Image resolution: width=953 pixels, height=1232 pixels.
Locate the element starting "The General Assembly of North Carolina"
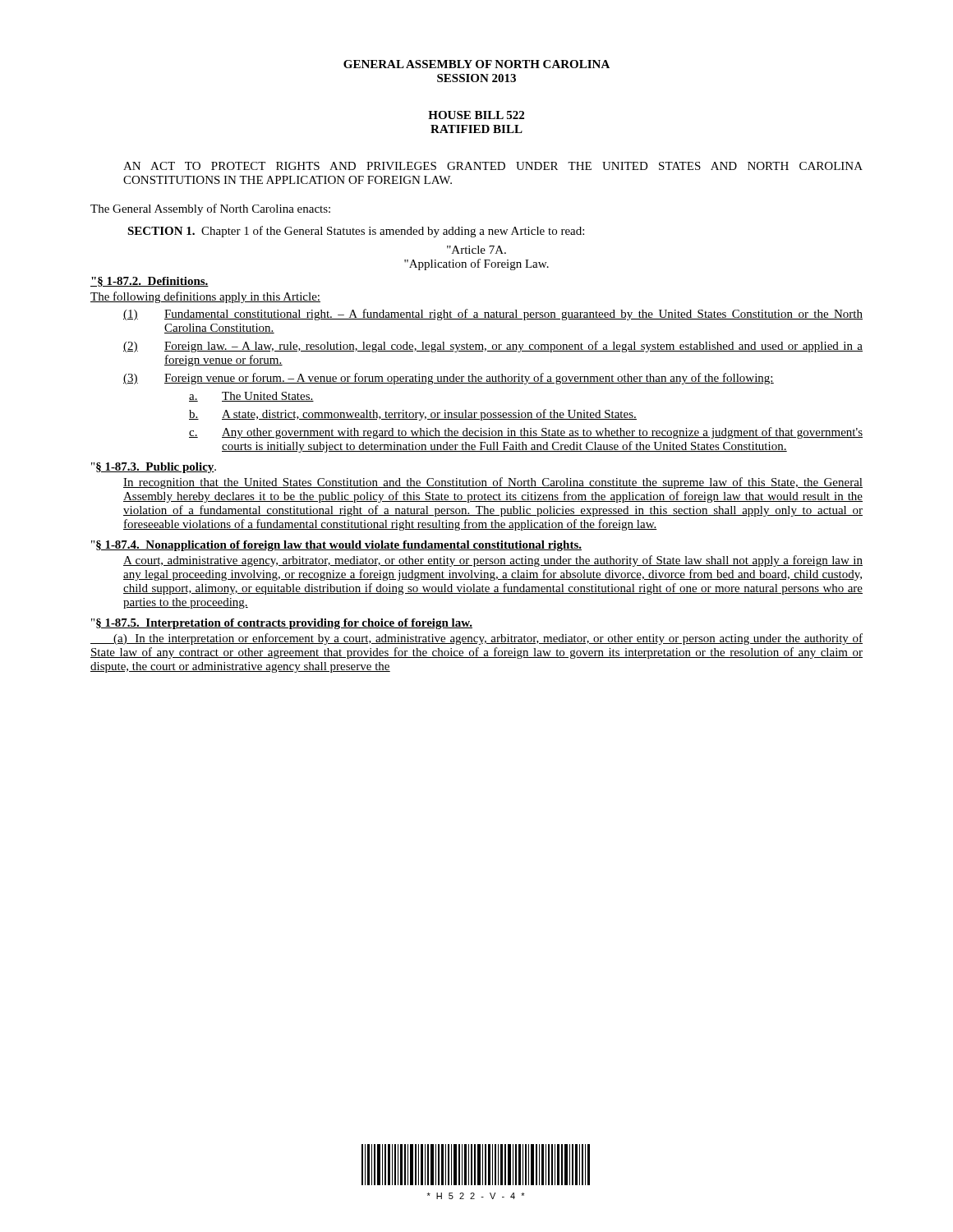point(211,209)
